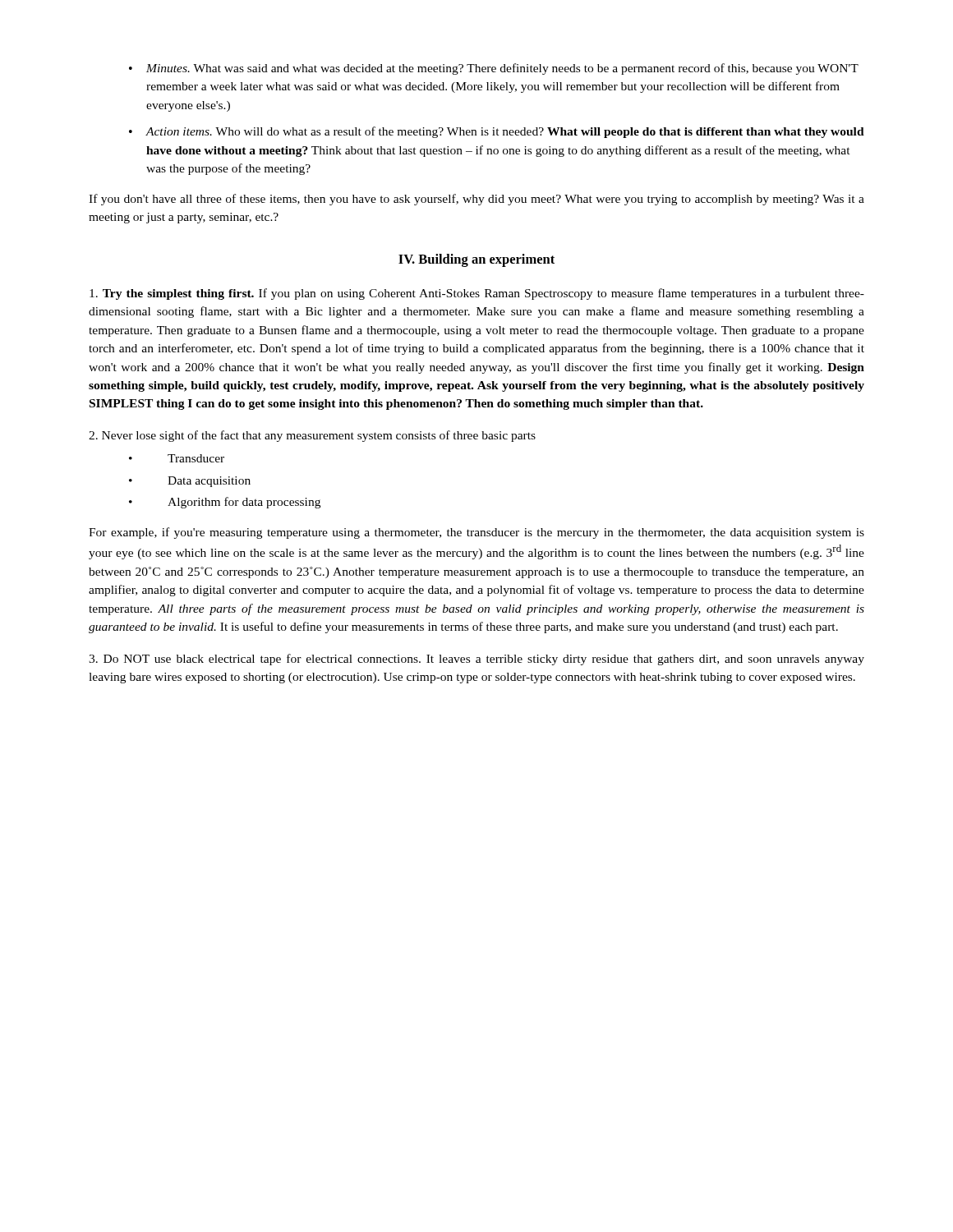Locate the text block containing "Never lose sight of"
953x1232 pixels.
pos(312,435)
